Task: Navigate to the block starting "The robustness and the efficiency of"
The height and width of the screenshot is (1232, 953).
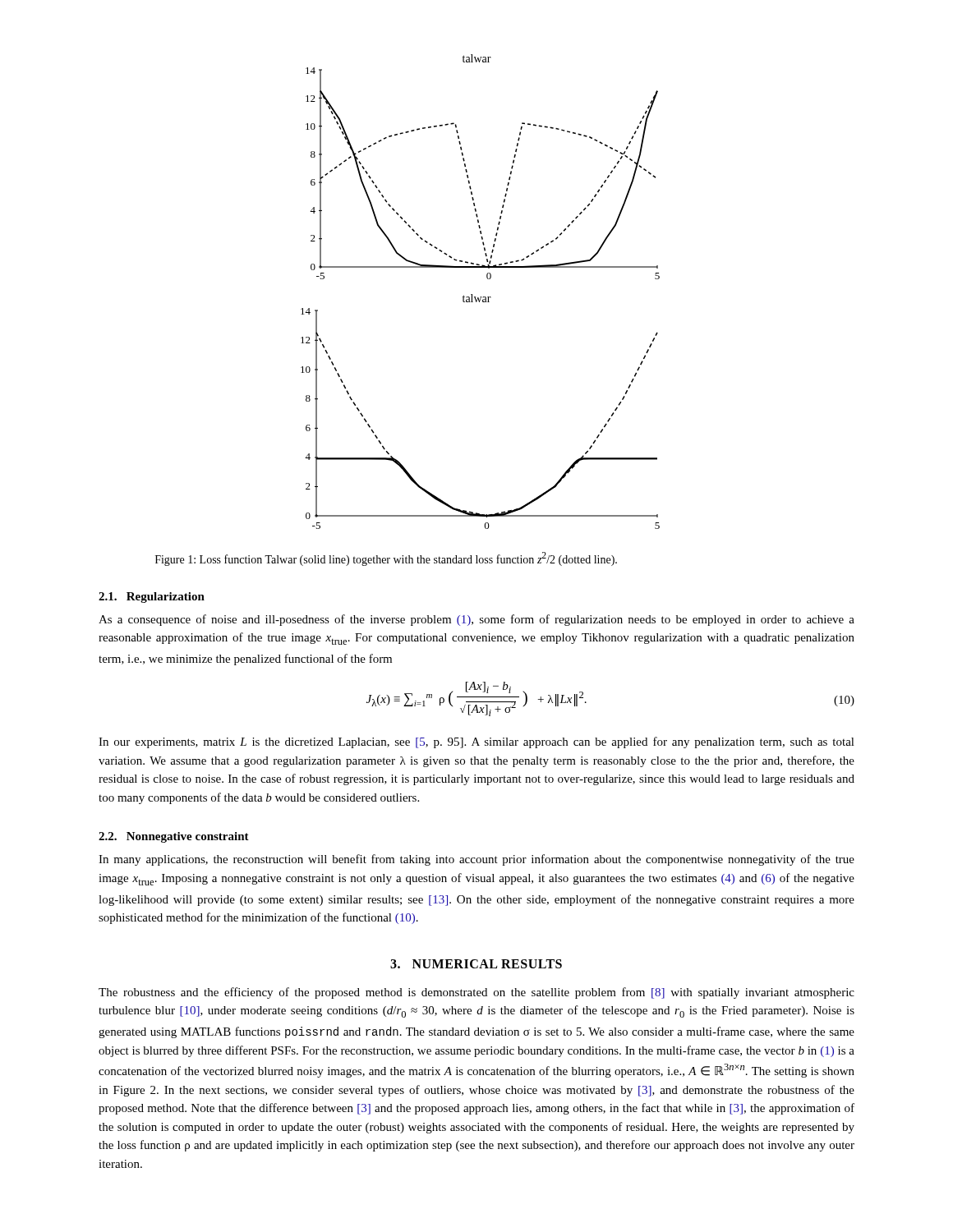Action: (x=476, y=1078)
